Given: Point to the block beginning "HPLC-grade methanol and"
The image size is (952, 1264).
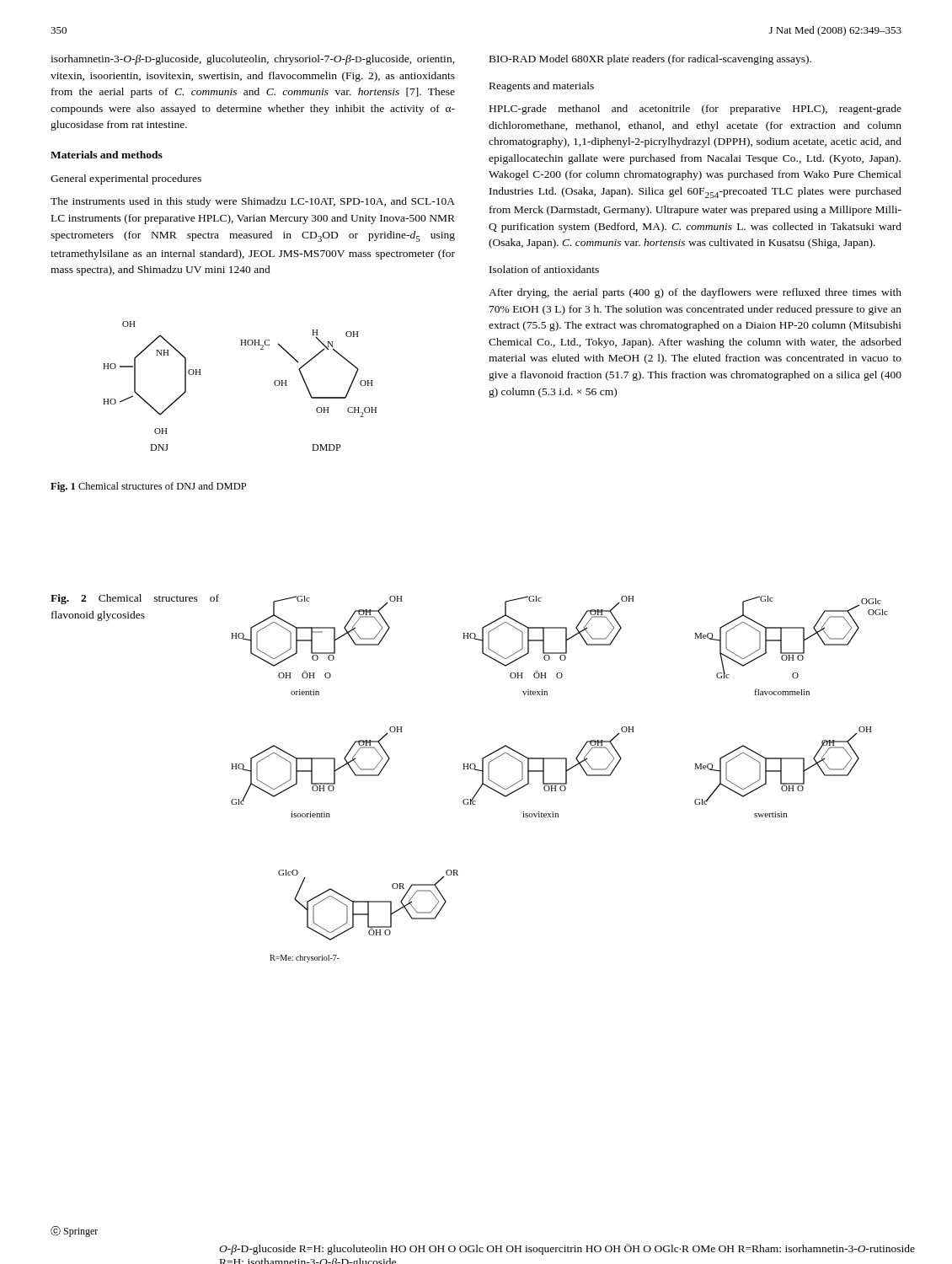Looking at the screenshot, I should tap(695, 176).
